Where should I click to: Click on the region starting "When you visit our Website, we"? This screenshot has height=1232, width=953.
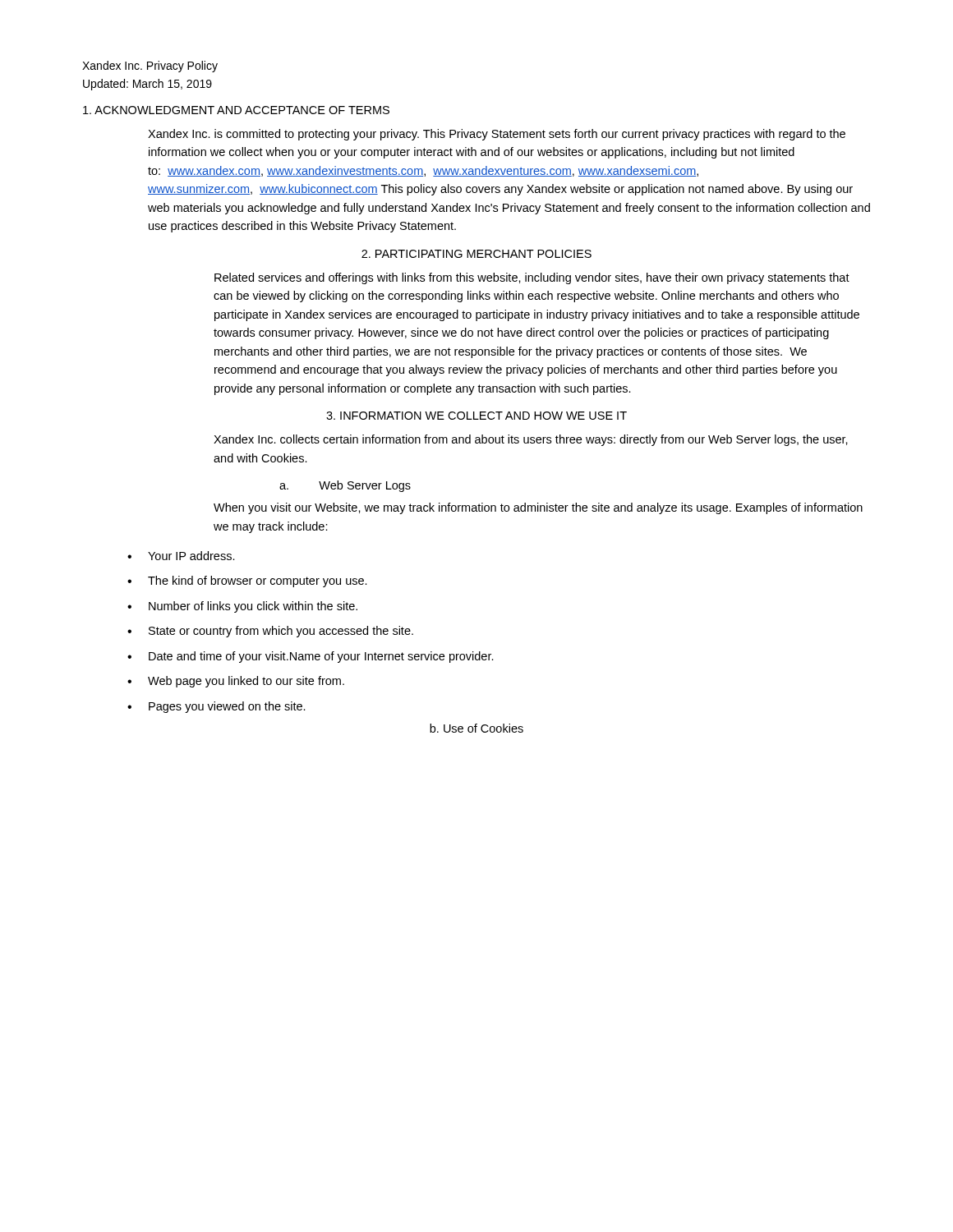(x=538, y=517)
